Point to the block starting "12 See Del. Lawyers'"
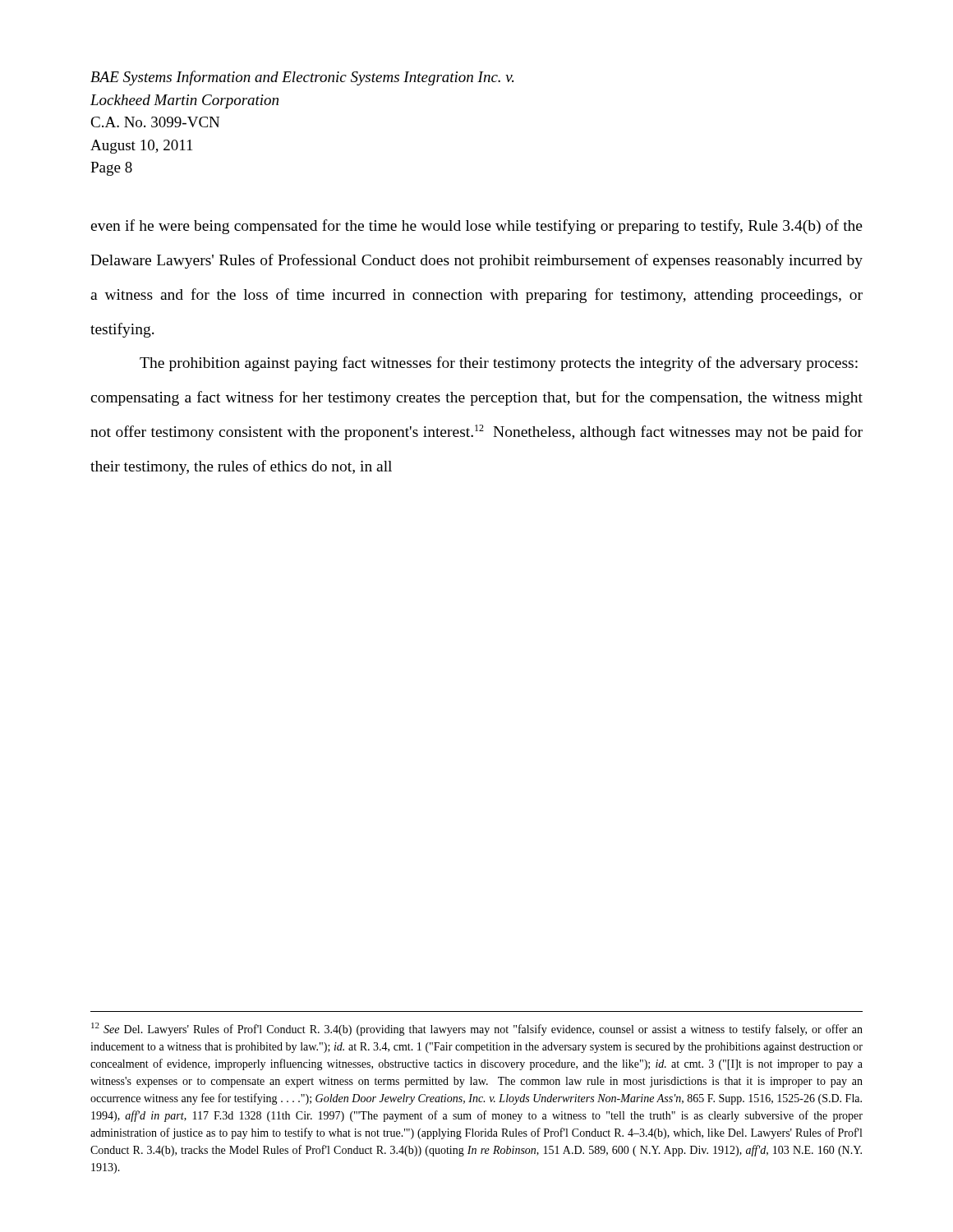 [476, 1097]
